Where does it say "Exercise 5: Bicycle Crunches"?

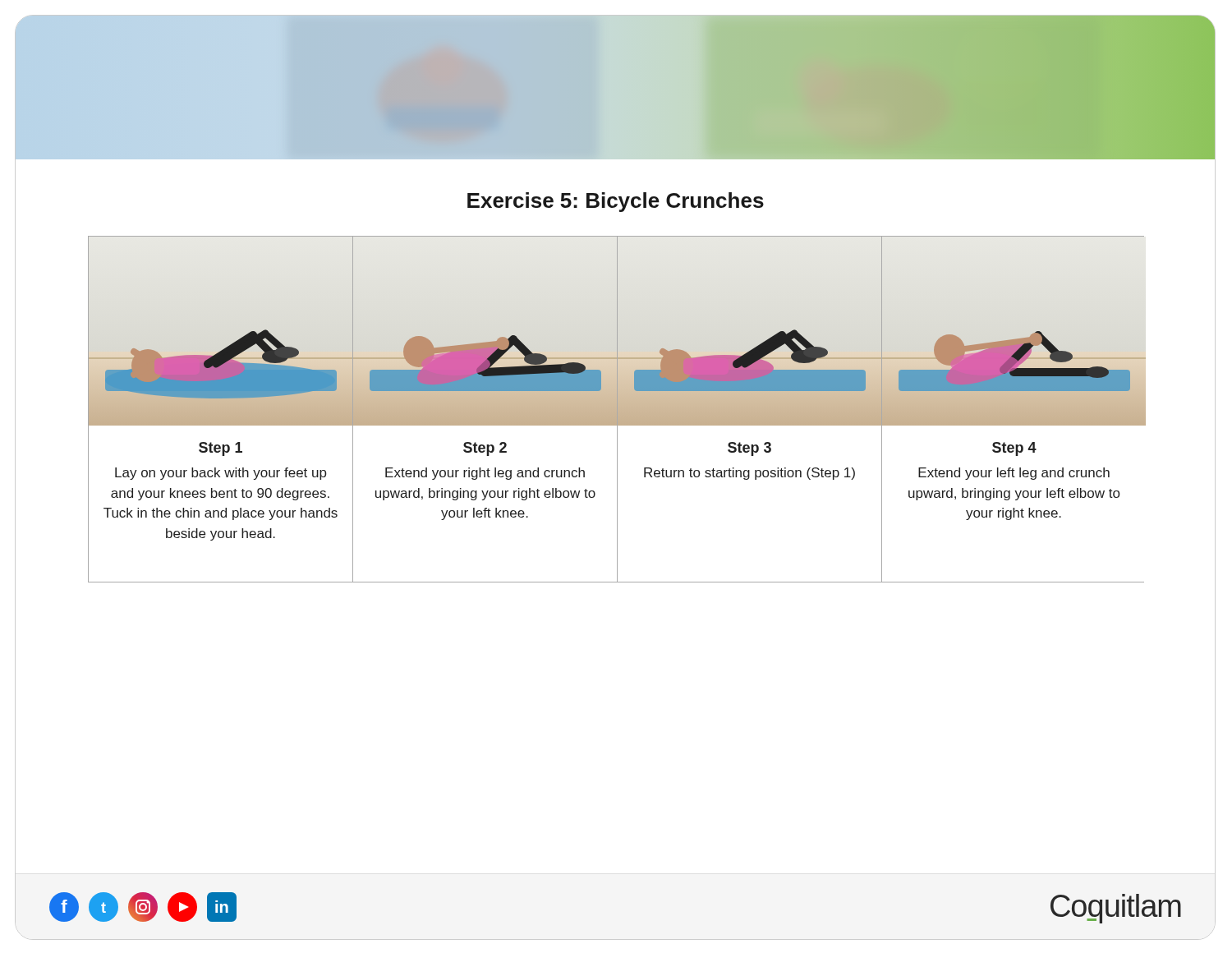(x=615, y=200)
